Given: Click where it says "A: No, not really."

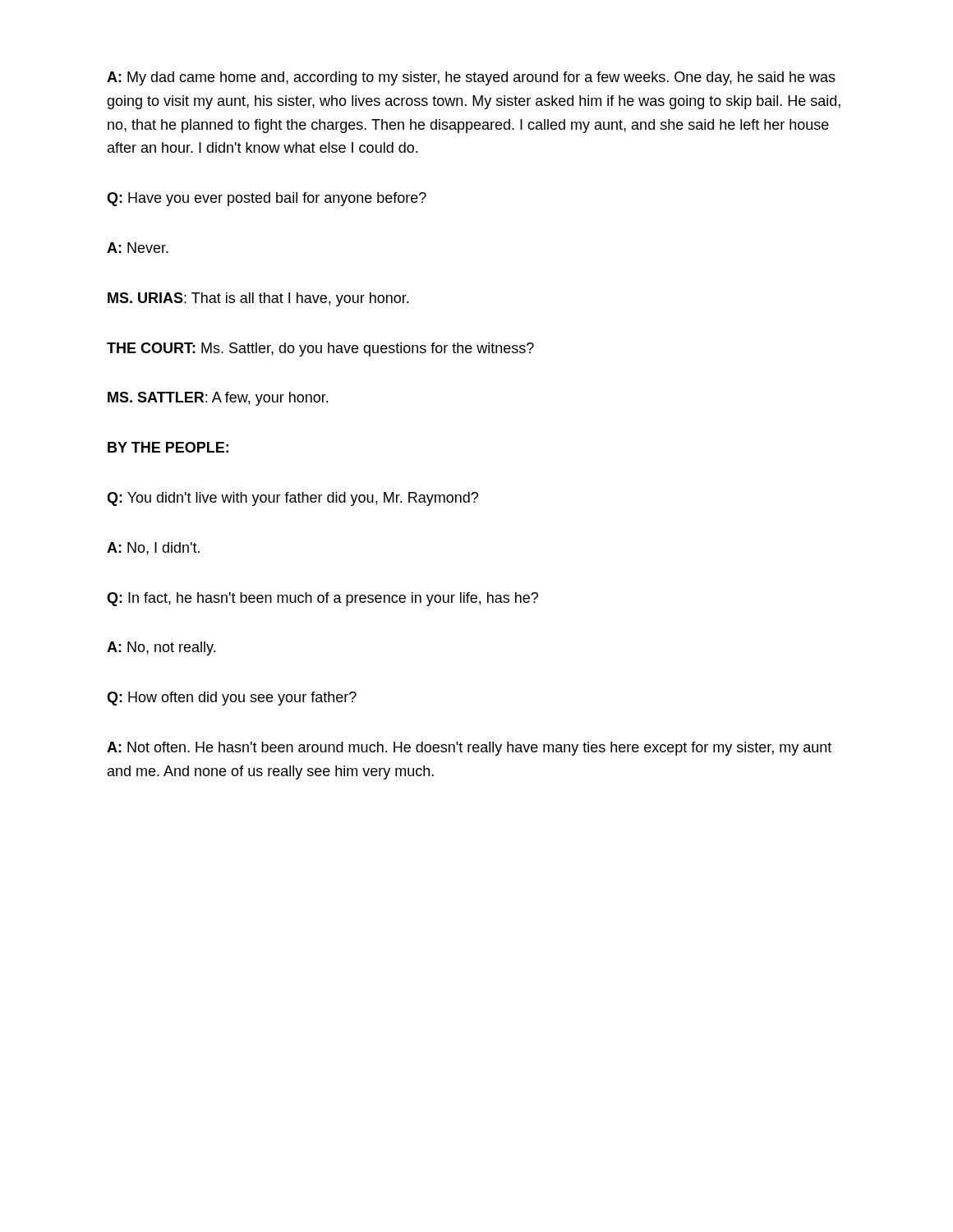Looking at the screenshot, I should click(162, 647).
